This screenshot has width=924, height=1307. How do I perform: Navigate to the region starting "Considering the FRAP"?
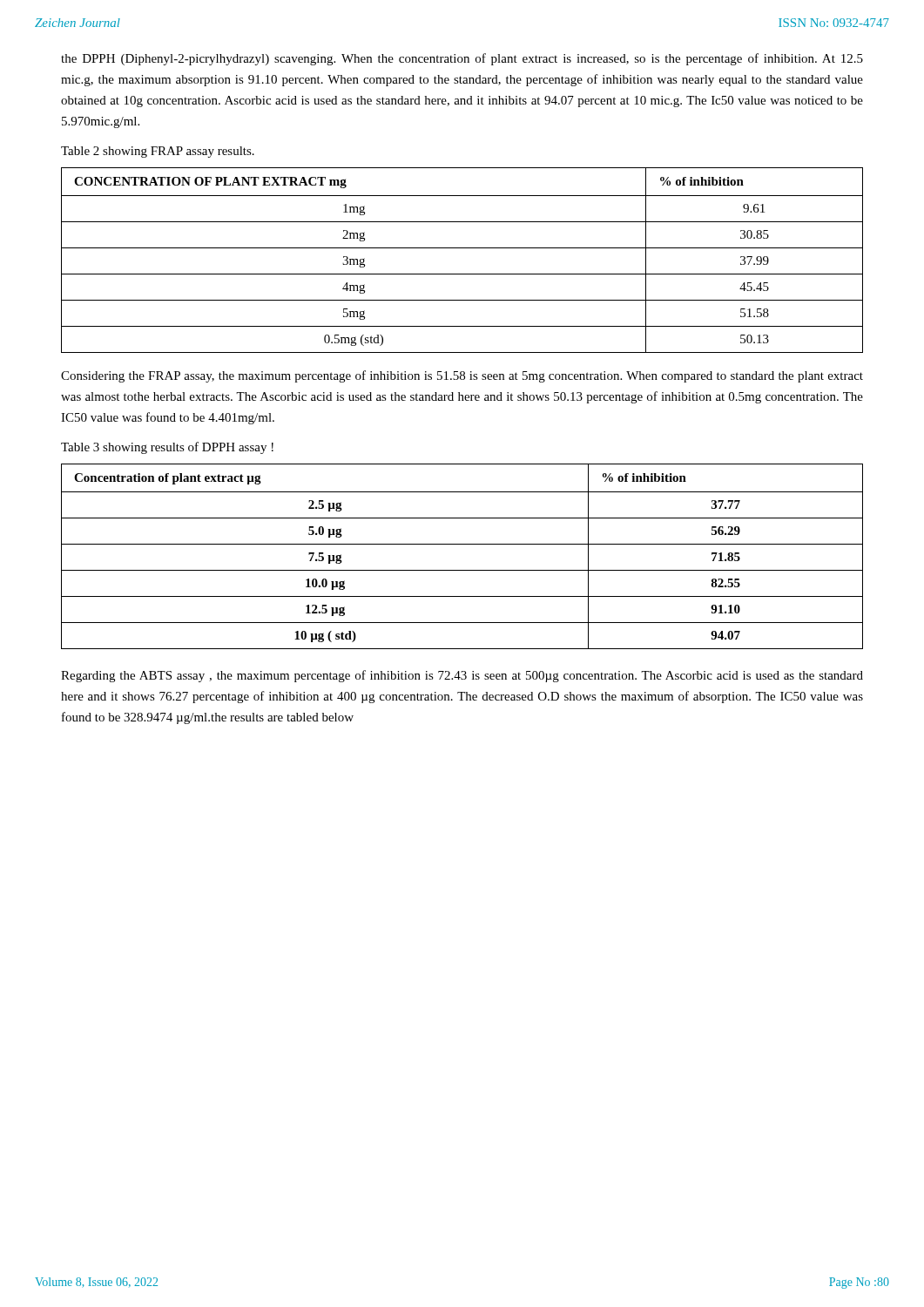click(x=462, y=396)
